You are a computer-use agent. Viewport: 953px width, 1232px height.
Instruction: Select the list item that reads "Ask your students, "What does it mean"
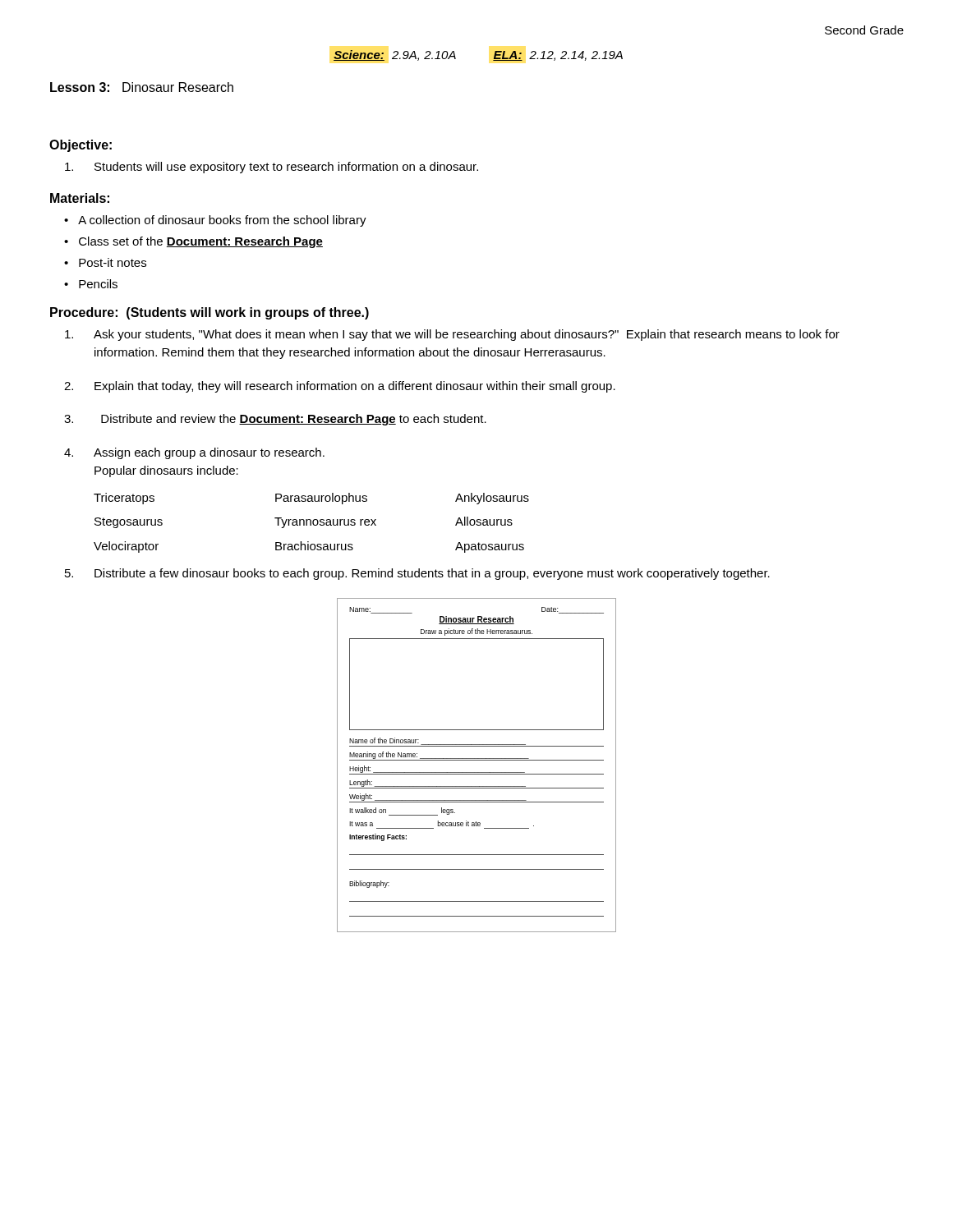[484, 343]
